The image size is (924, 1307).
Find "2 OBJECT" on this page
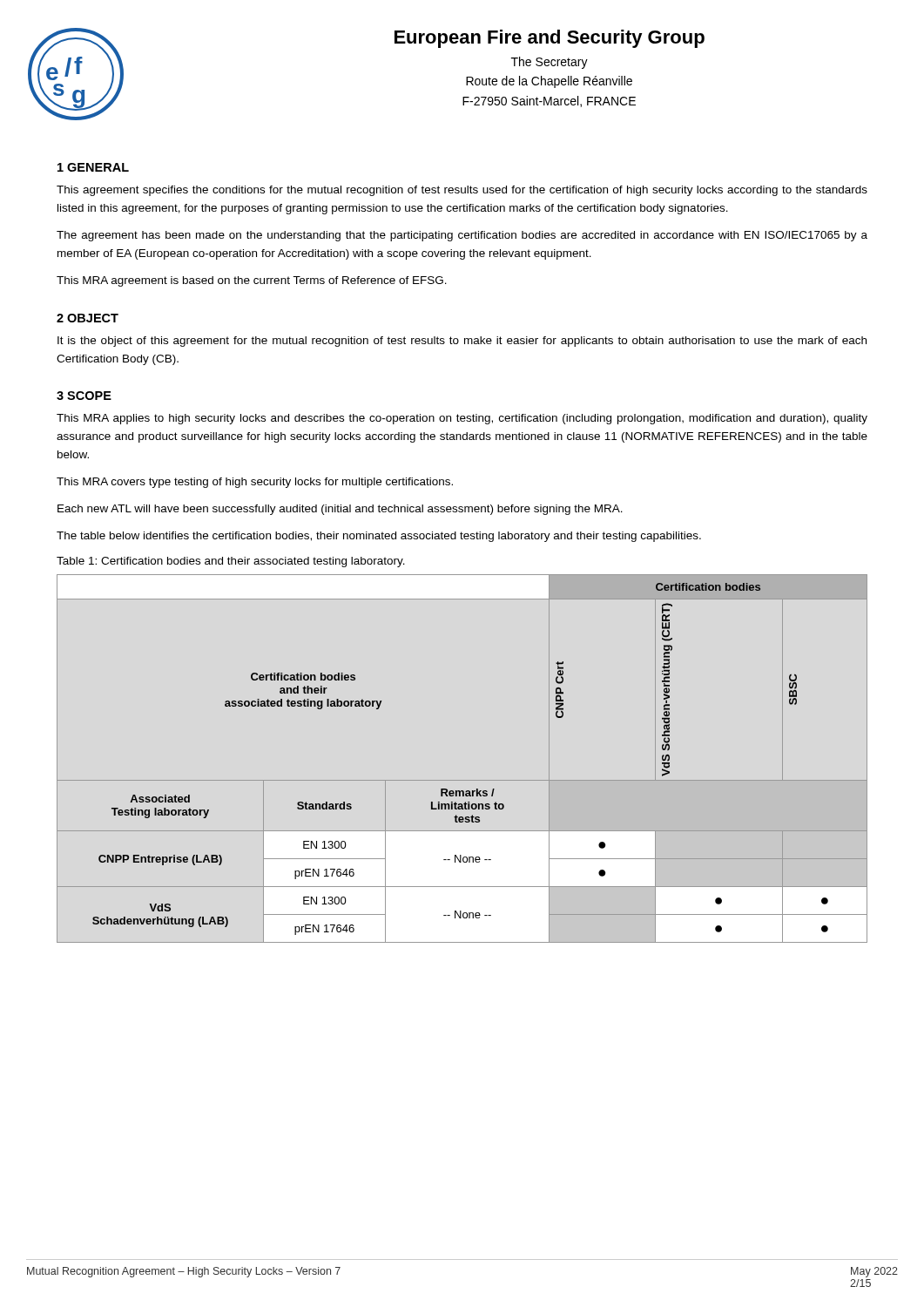[x=88, y=318]
